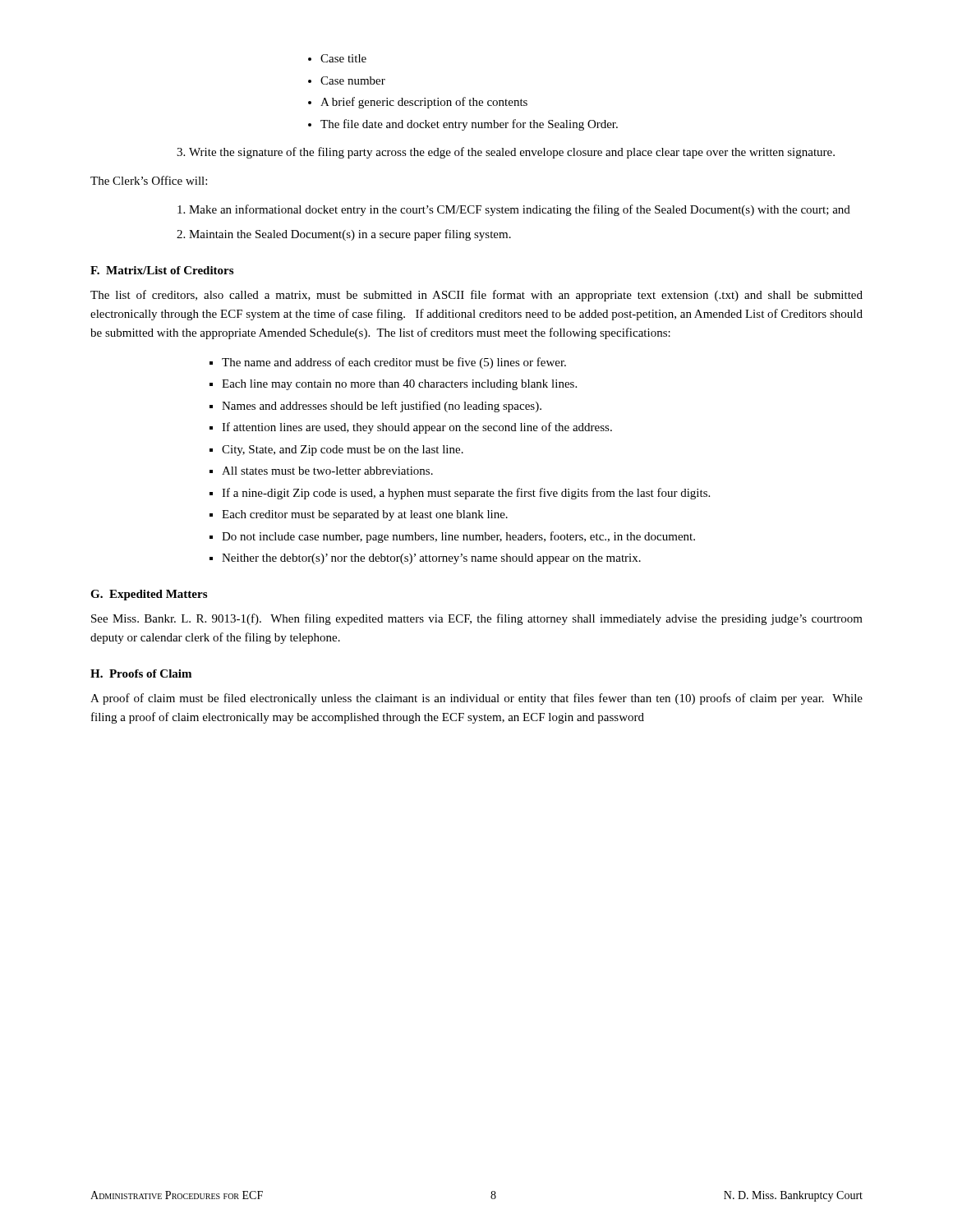
Task: Where is the passage that starts "City, State, and Zip code must be on"?
Action: point(343,449)
